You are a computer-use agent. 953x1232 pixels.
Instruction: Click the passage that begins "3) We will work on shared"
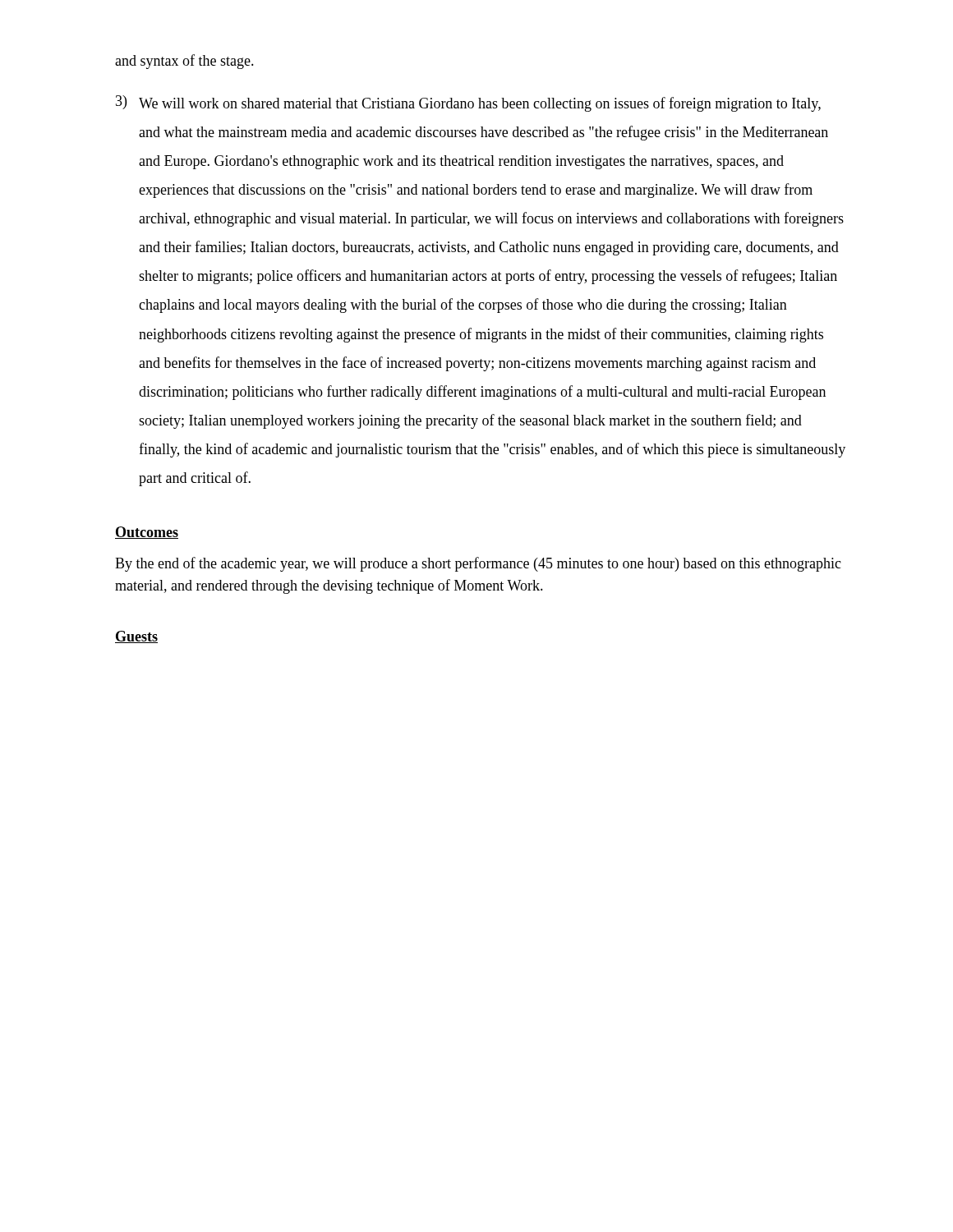[x=481, y=291]
